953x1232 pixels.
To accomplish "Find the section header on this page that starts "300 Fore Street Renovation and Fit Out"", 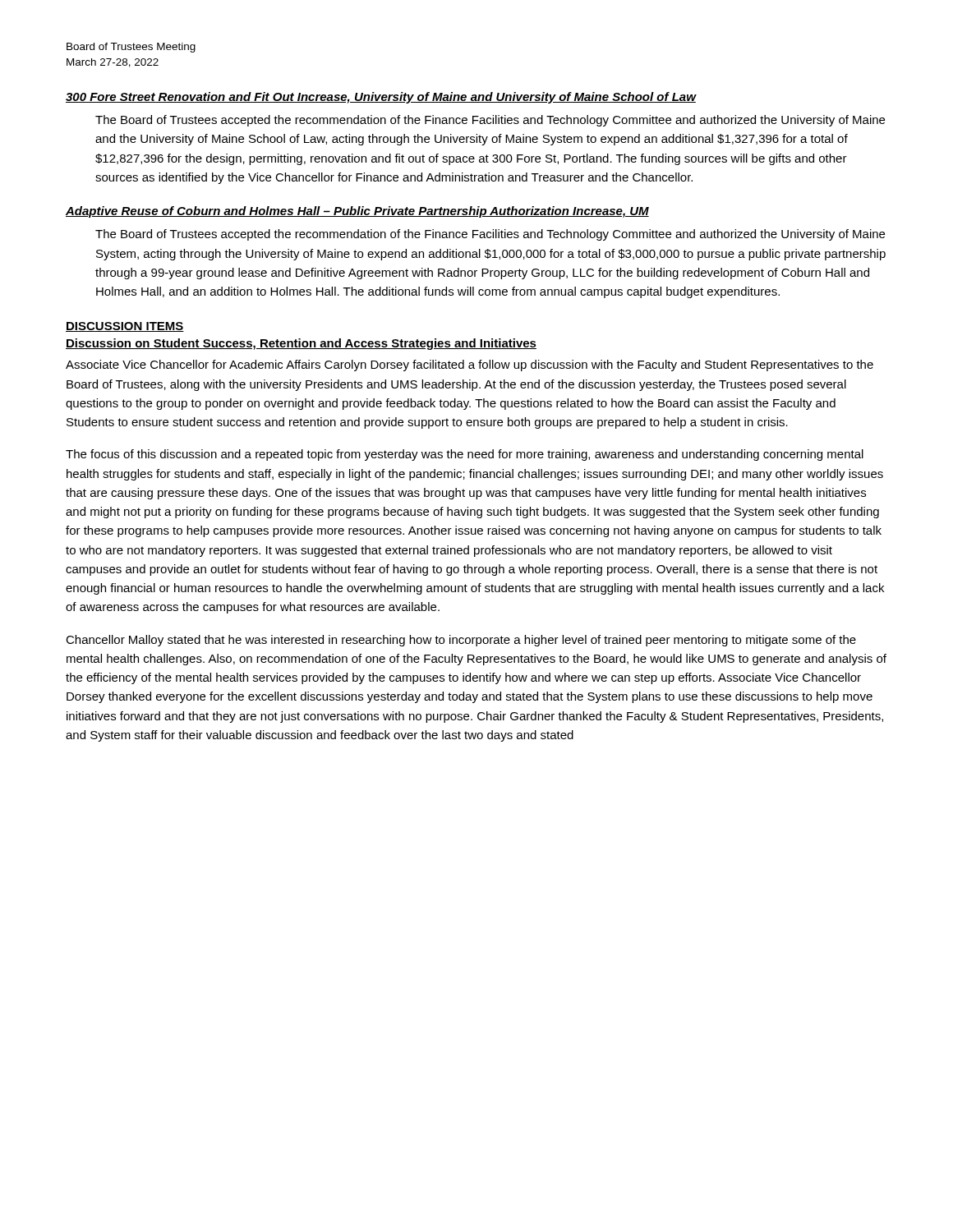I will [381, 96].
